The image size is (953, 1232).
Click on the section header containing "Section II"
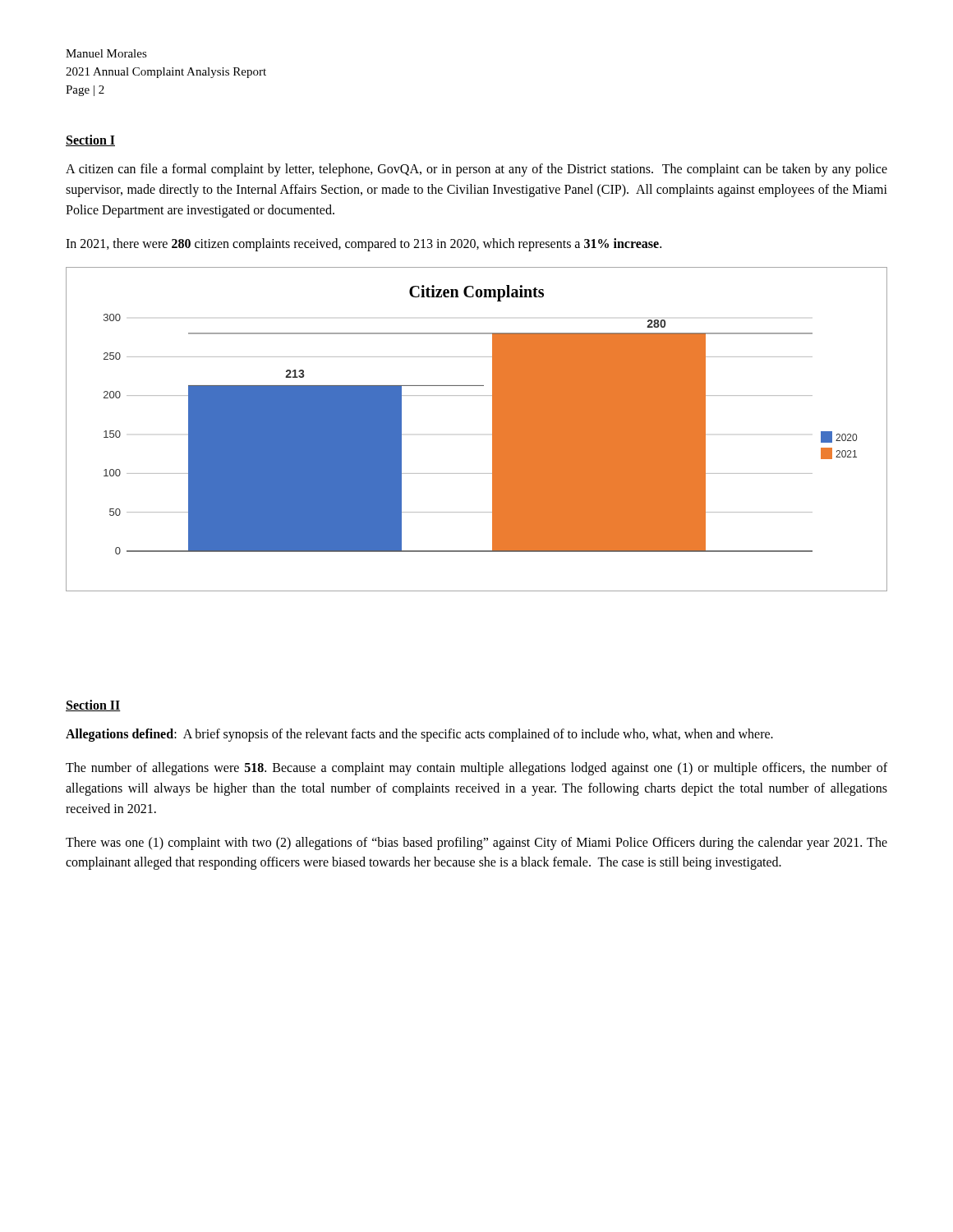coord(93,706)
